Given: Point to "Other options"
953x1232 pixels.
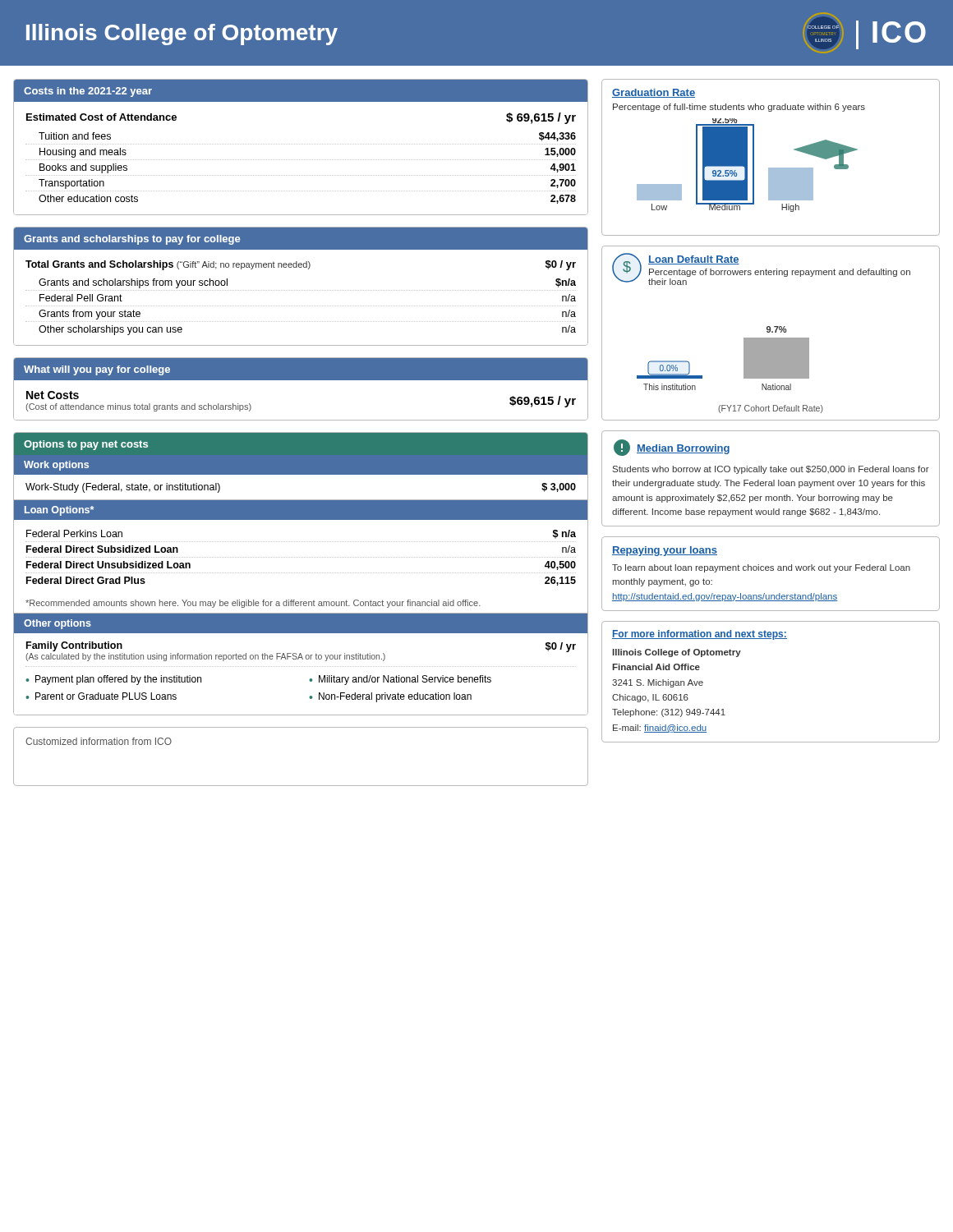Looking at the screenshot, I should [x=57, y=623].
